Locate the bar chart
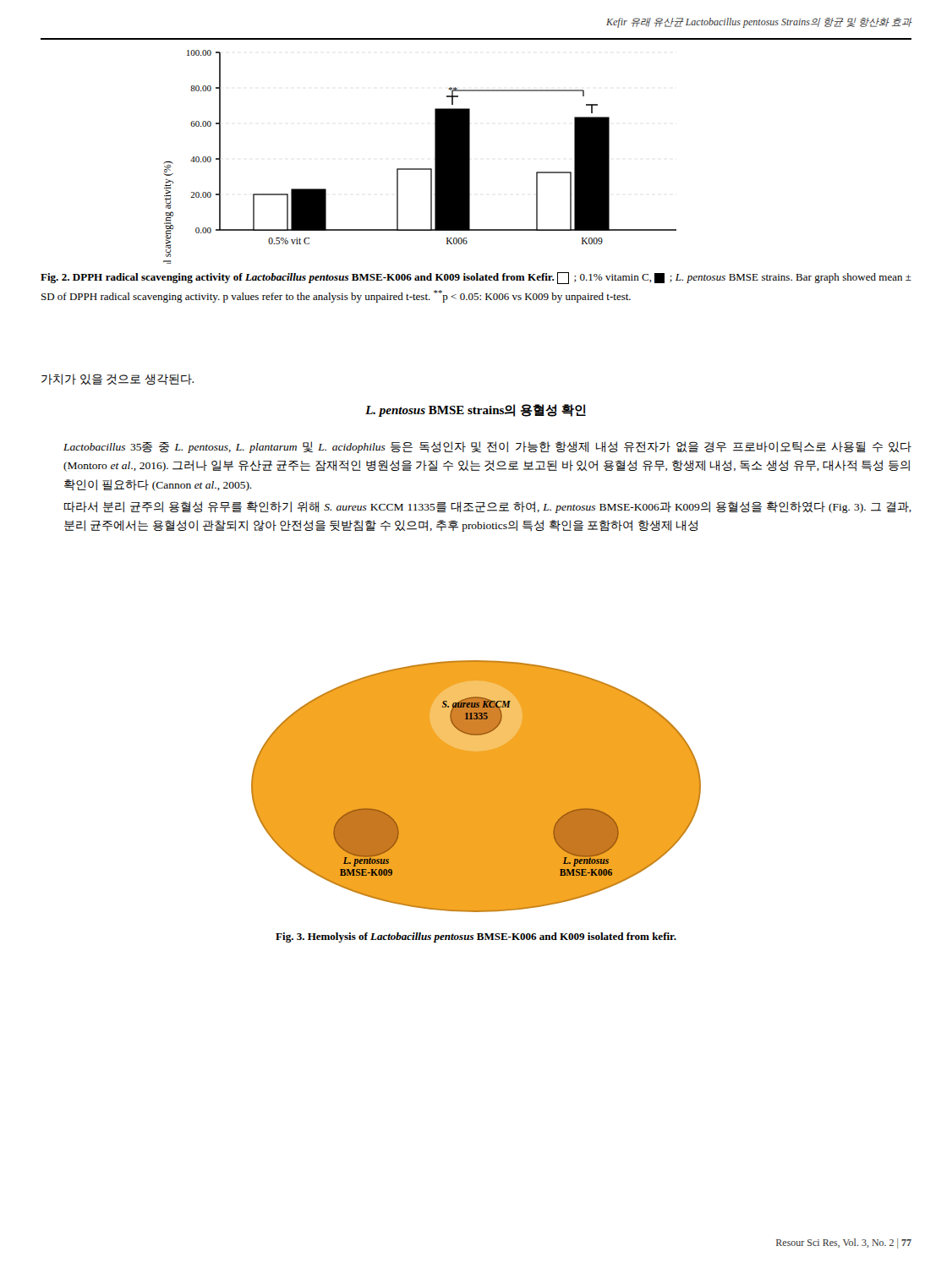952x1268 pixels. pyautogui.click(x=448, y=156)
